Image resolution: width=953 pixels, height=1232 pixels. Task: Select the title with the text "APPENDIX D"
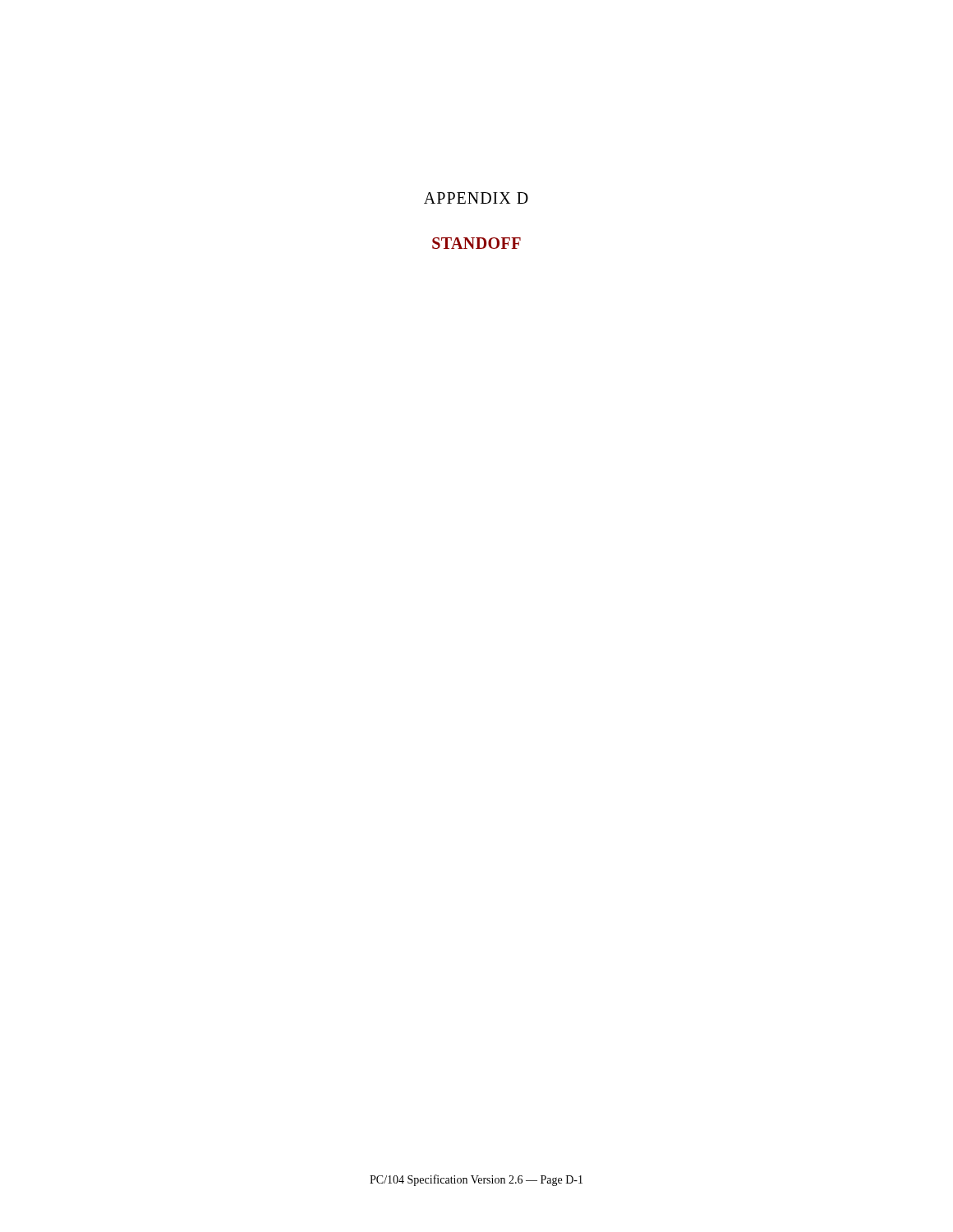tap(476, 198)
